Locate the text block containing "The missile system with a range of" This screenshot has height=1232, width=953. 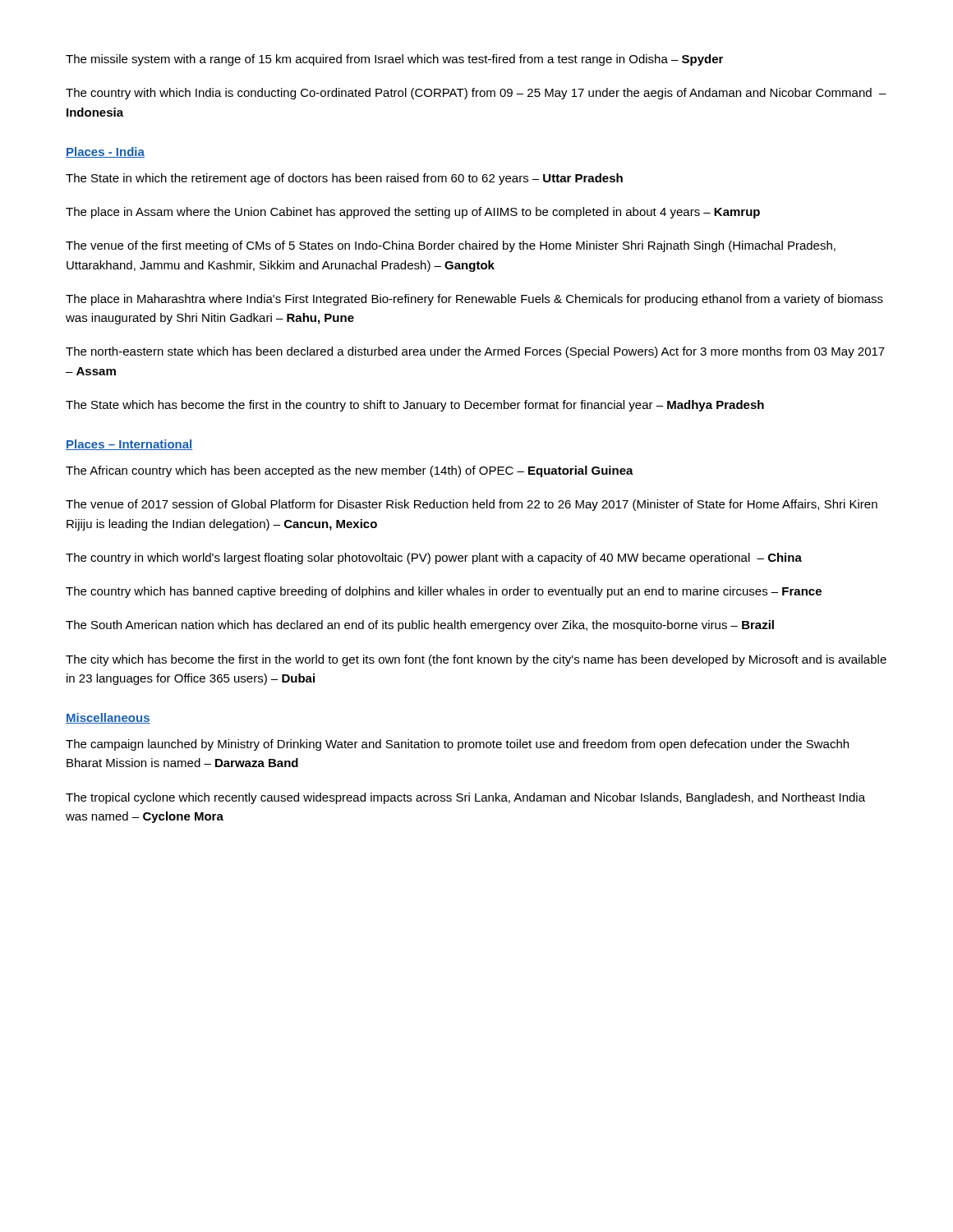394,59
